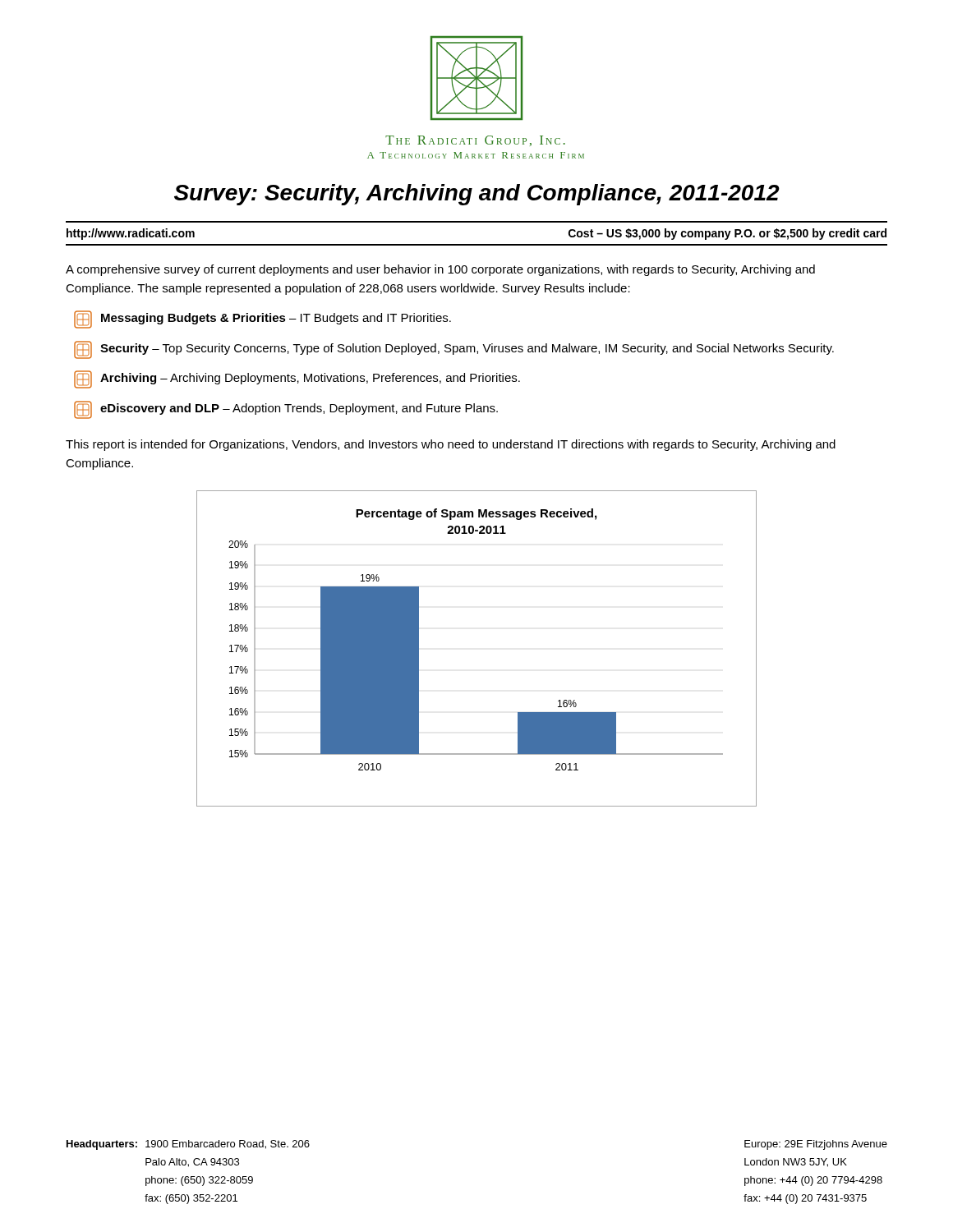
Task: Navigate to the text starting "A comprehensive survey"
Action: pos(441,278)
